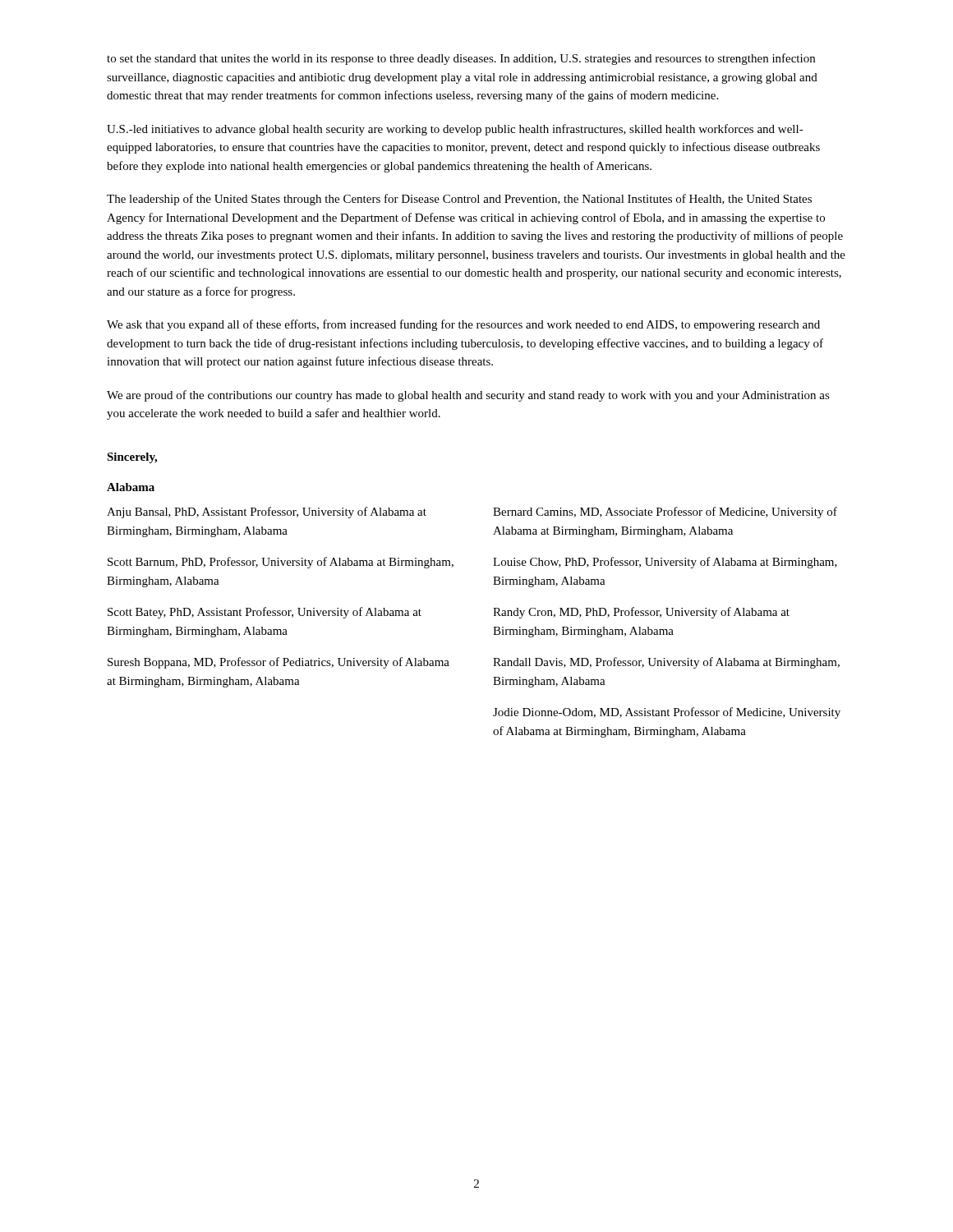Select the list item with the text "Louise Chow, PhD, Professor, University of Alabama at"
The image size is (953, 1232).
[665, 571]
